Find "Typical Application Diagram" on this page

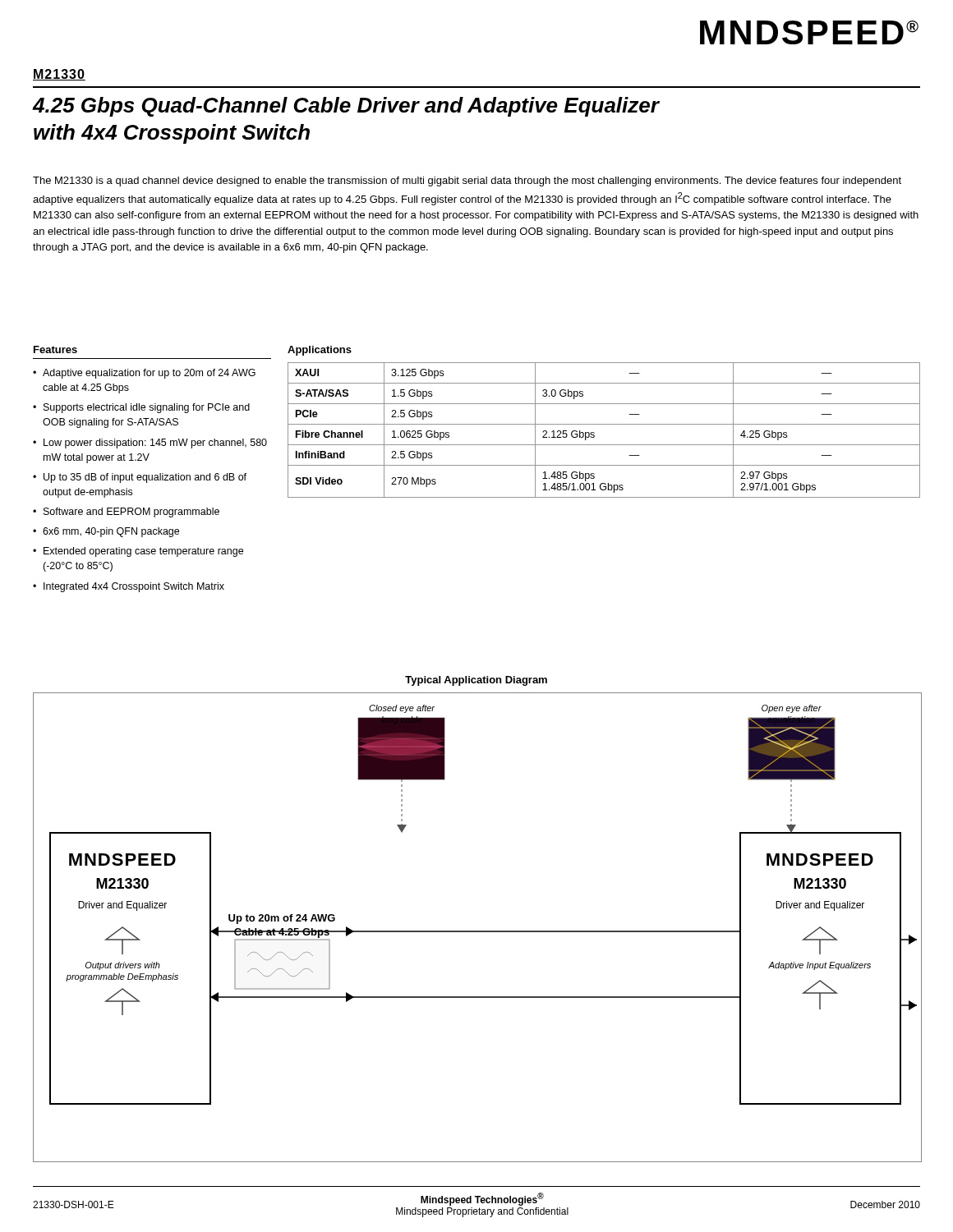pyautogui.click(x=476, y=680)
